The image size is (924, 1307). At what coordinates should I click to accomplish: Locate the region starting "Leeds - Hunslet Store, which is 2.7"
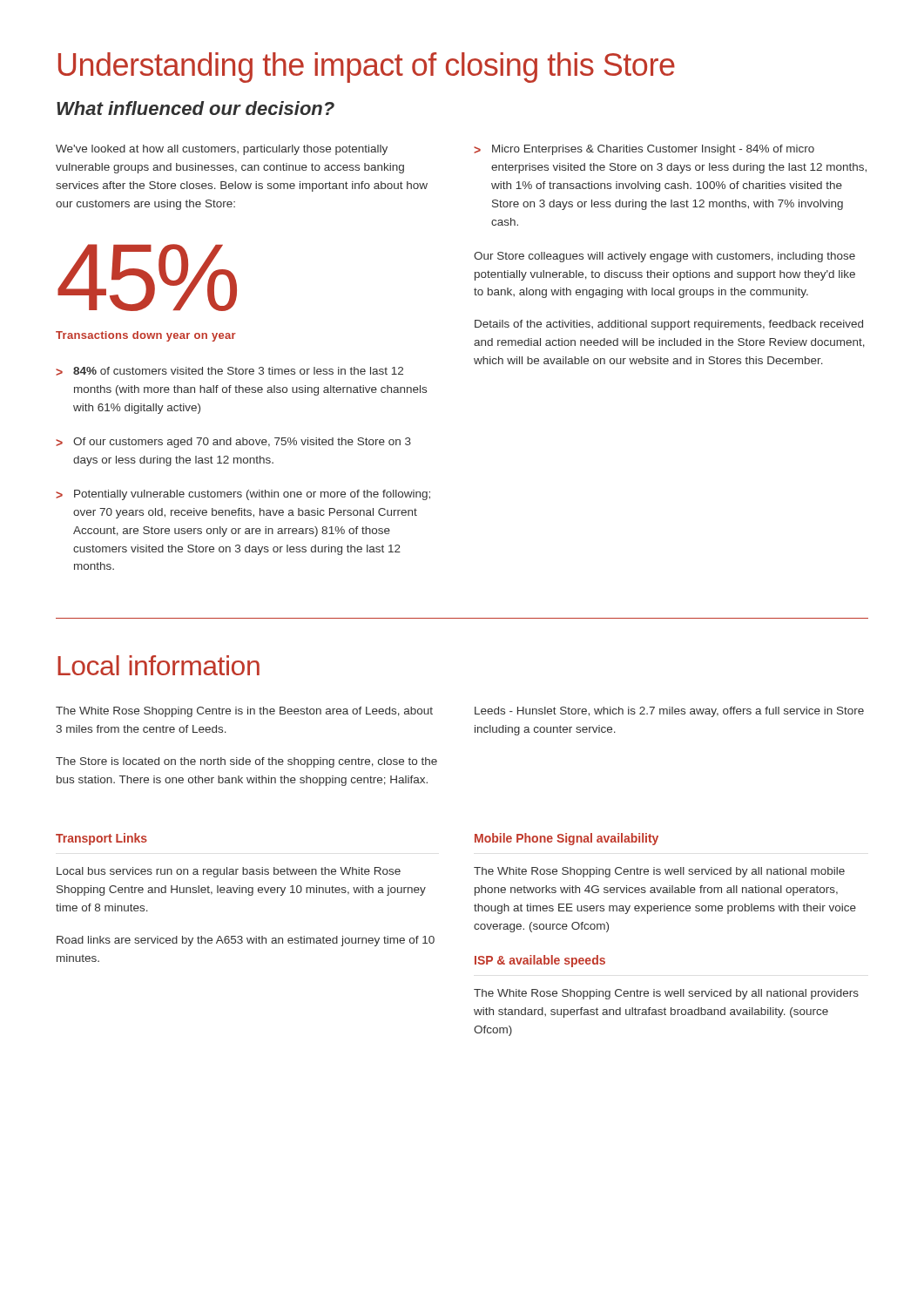(671, 721)
